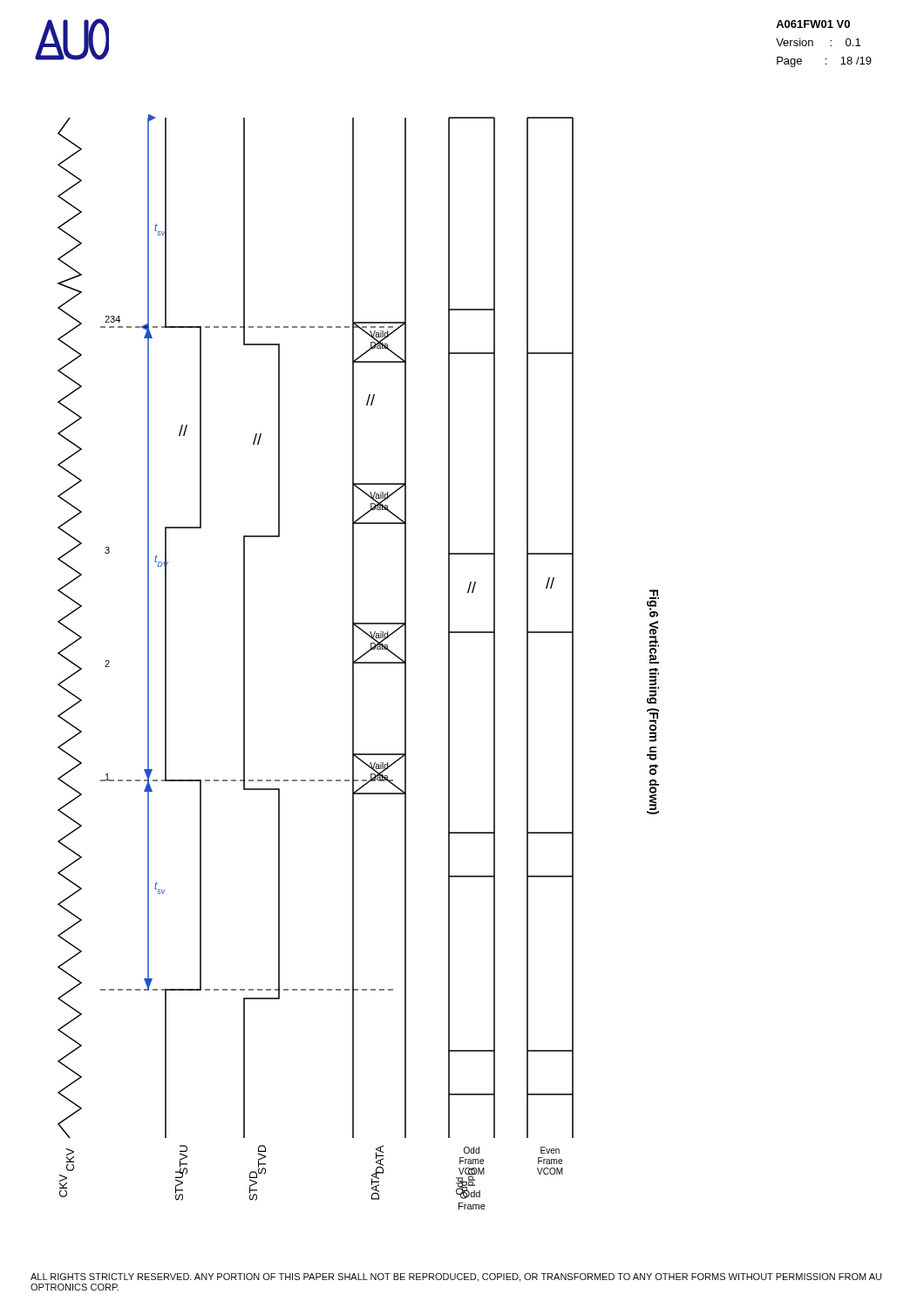This screenshot has height=1308, width=924.
Task: Locate the engineering diagram
Action: coord(449,654)
